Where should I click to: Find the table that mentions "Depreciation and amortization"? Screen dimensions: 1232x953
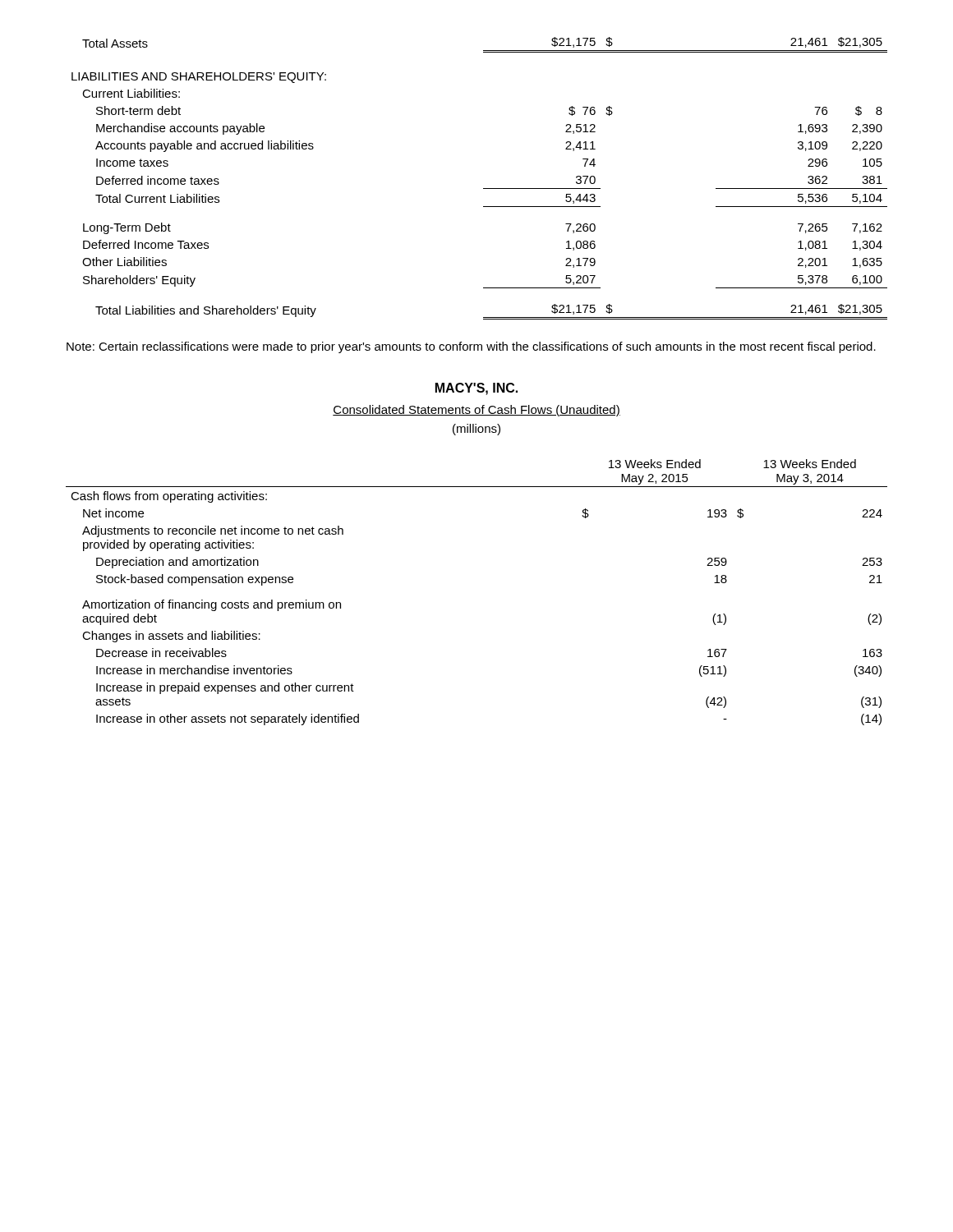(x=476, y=591)
